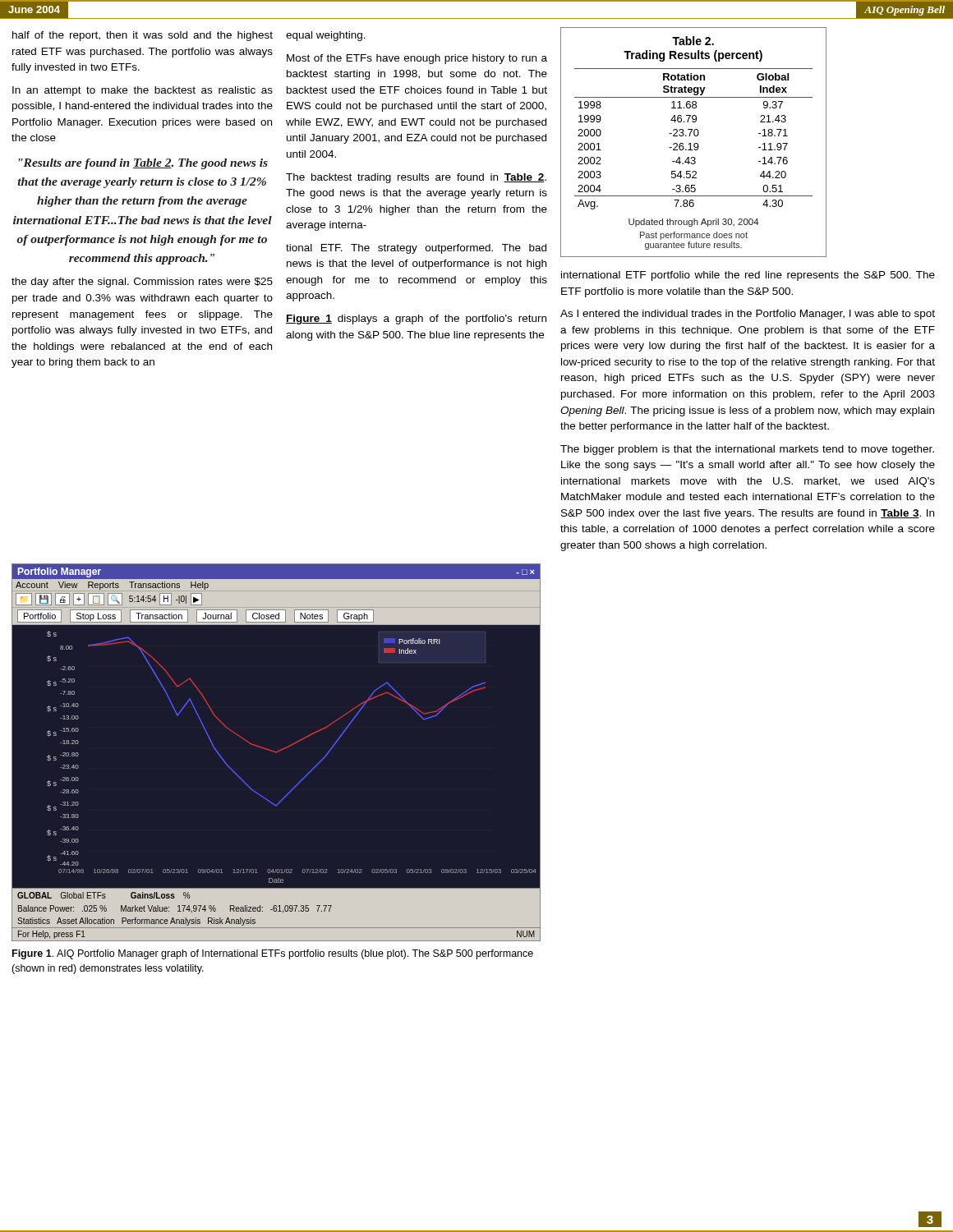Click the table
The image size is (953, 1232).
693,142
